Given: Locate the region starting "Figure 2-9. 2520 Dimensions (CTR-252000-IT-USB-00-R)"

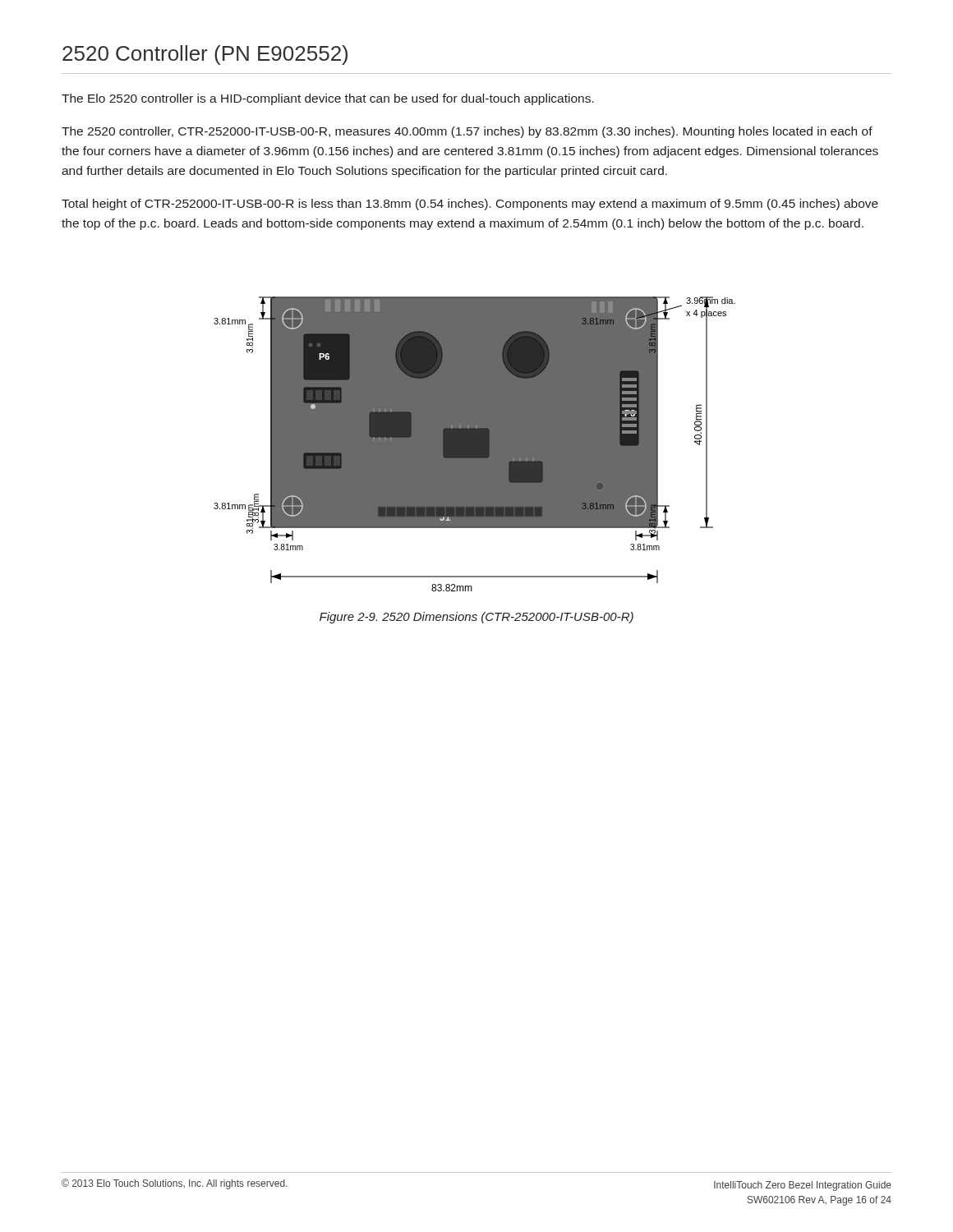Looking at the screenshot, I should pos(476,616).
